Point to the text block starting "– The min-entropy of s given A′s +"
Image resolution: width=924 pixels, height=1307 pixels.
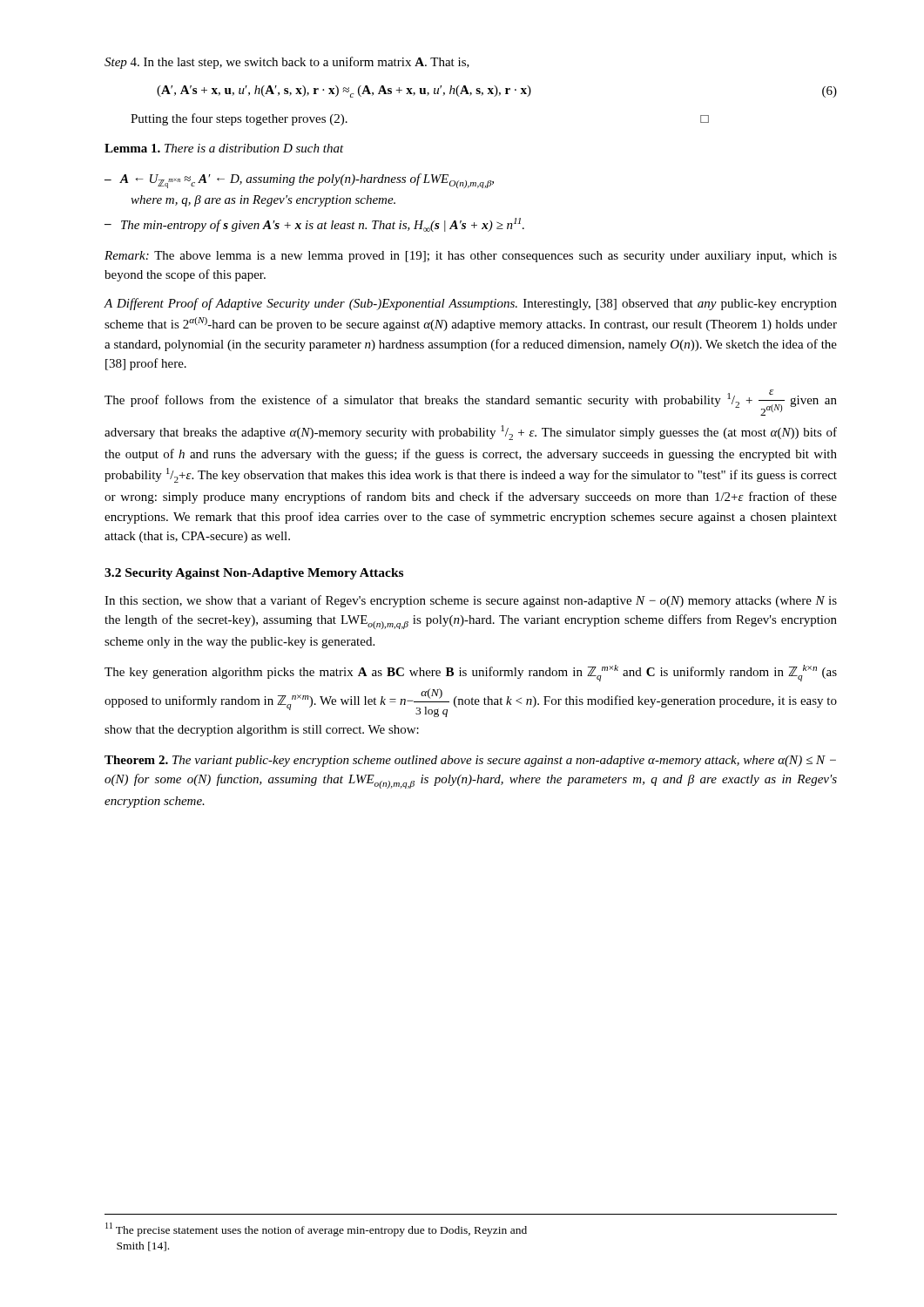[x=471, y=225]
